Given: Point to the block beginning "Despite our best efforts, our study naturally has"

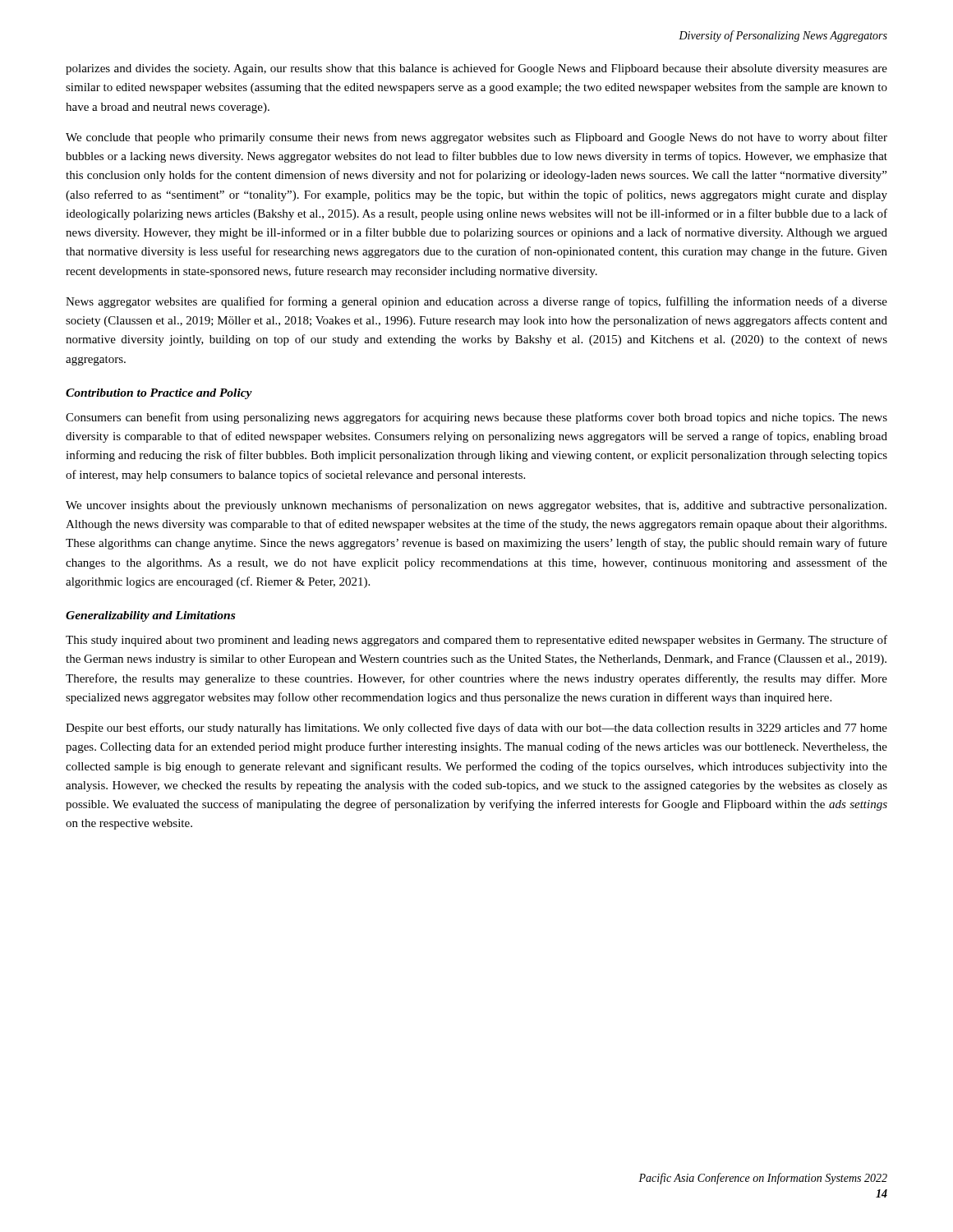Looking at the screenshot, I should (x=476, y=775).
